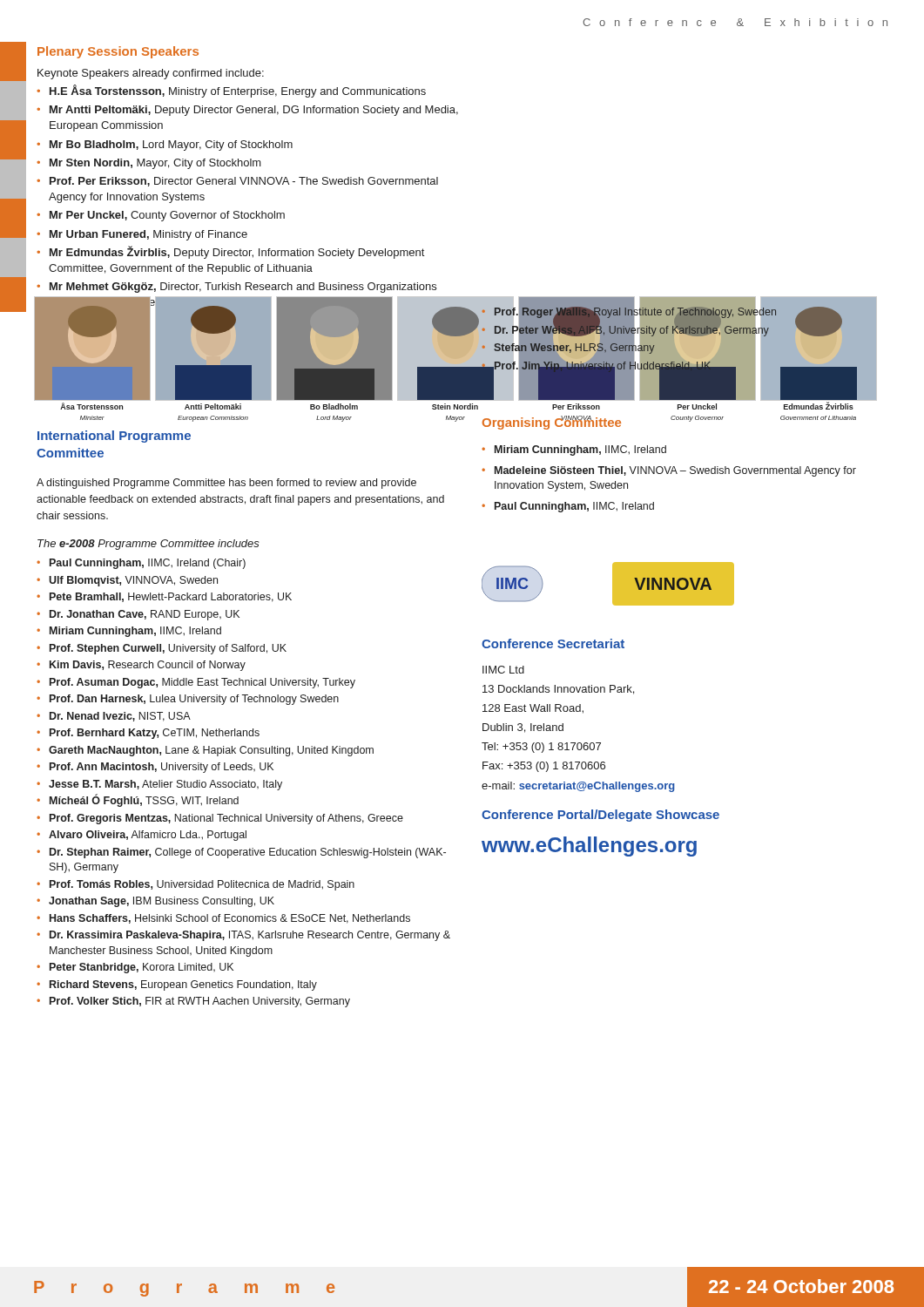Locate the list item that reads "• Dr. Nenad Ivezic,"
The height and width of the screenshot is (1307, 924).
(x=113, y=716)
